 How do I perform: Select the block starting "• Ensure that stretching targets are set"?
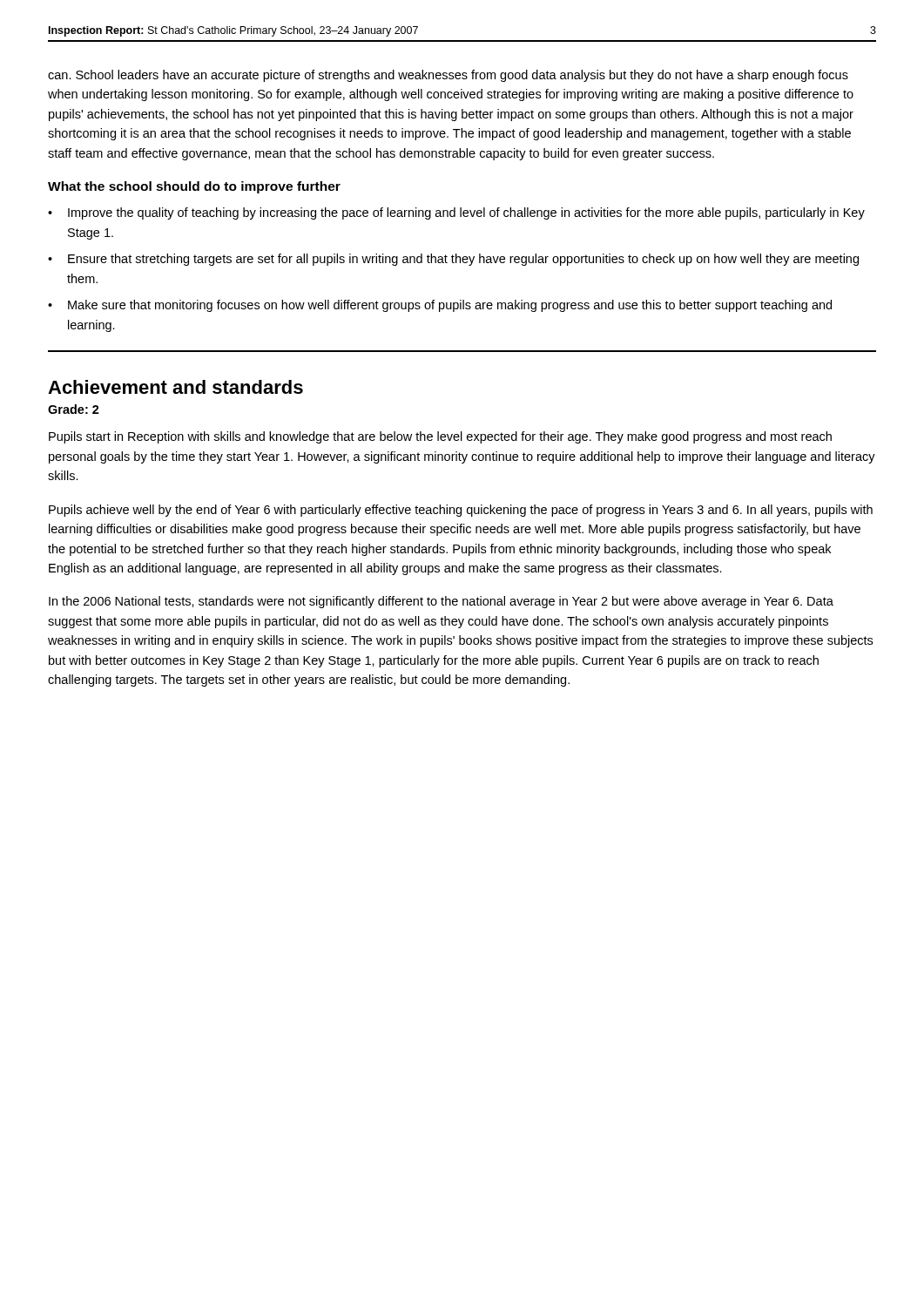coord(462,269)
